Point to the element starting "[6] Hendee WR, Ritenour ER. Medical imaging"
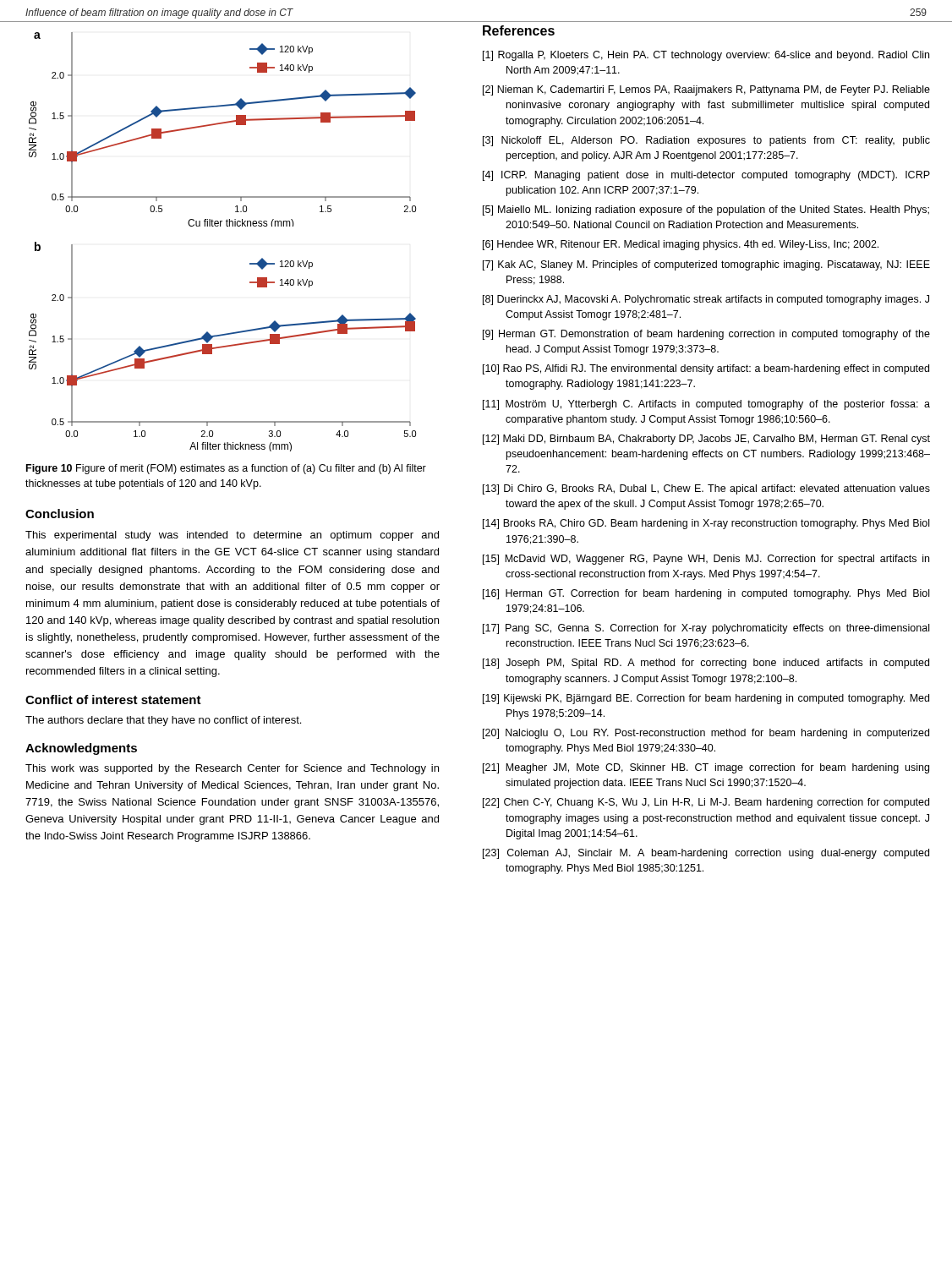The height and width of the screenshot is (1268, 952). (x=681, y=245)
